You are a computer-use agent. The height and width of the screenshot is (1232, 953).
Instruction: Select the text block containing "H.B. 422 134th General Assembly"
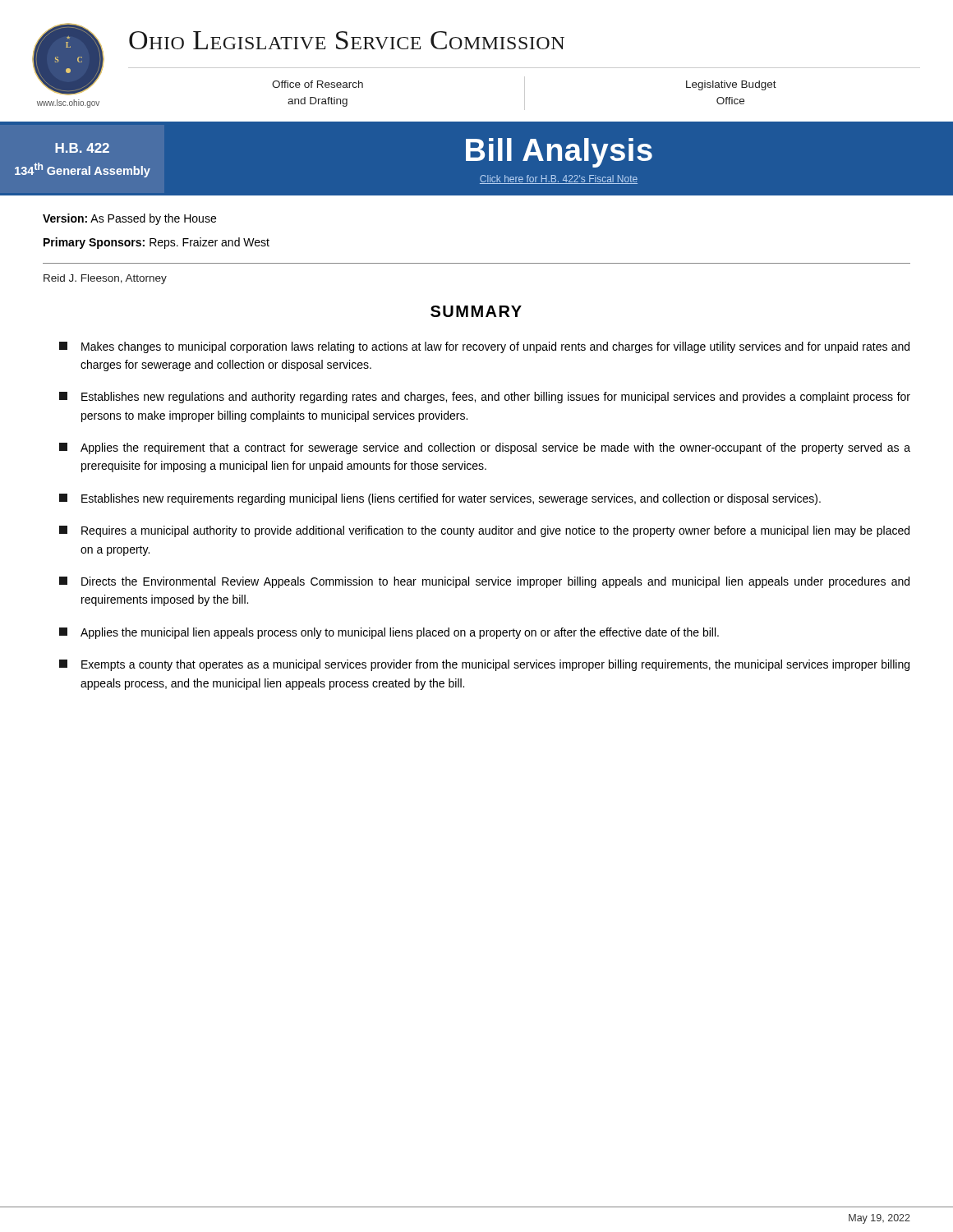coord(476,158)
